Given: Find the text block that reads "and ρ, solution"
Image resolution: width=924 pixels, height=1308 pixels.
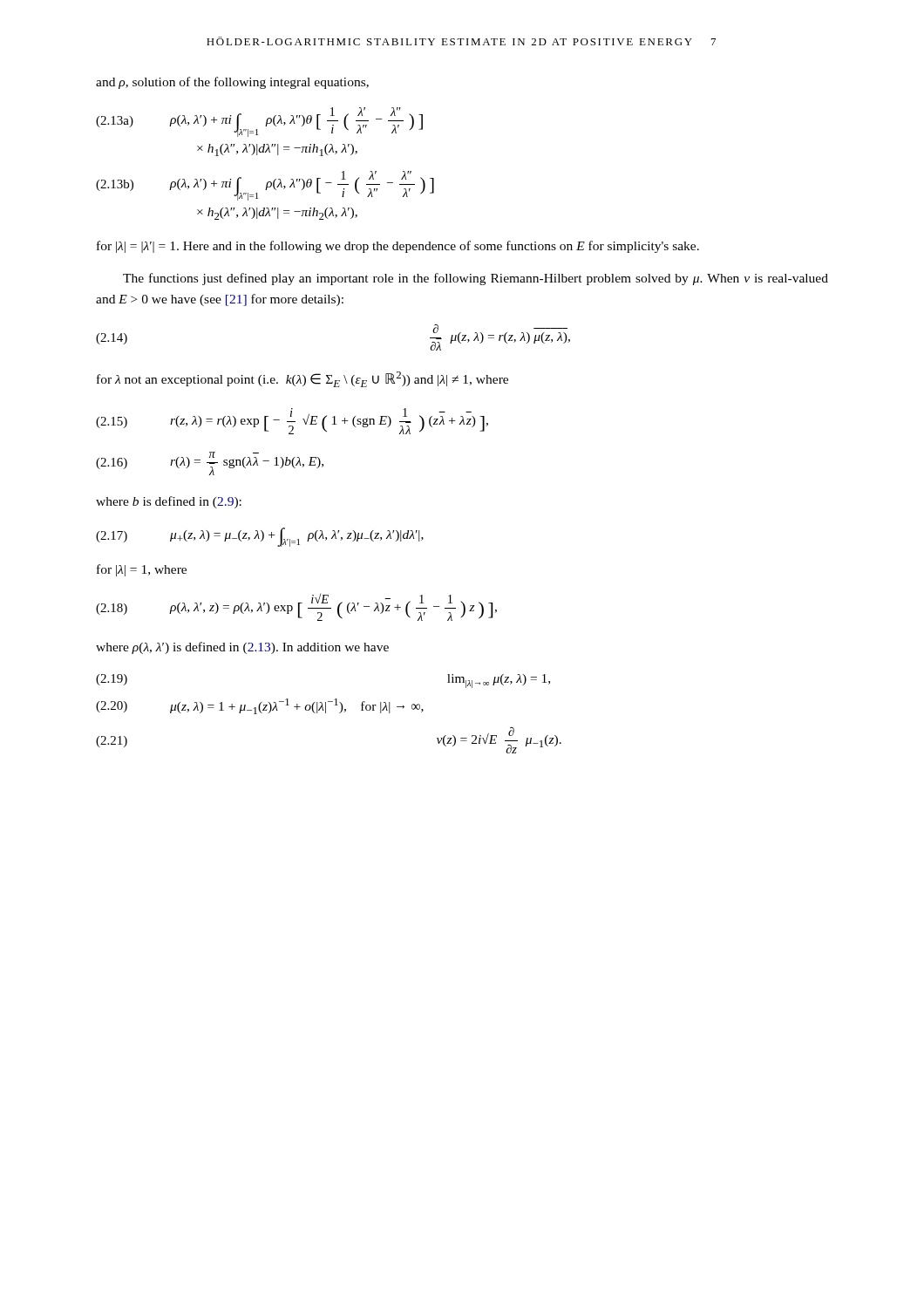Looking at the screenshot, I should tap(233, 82).
